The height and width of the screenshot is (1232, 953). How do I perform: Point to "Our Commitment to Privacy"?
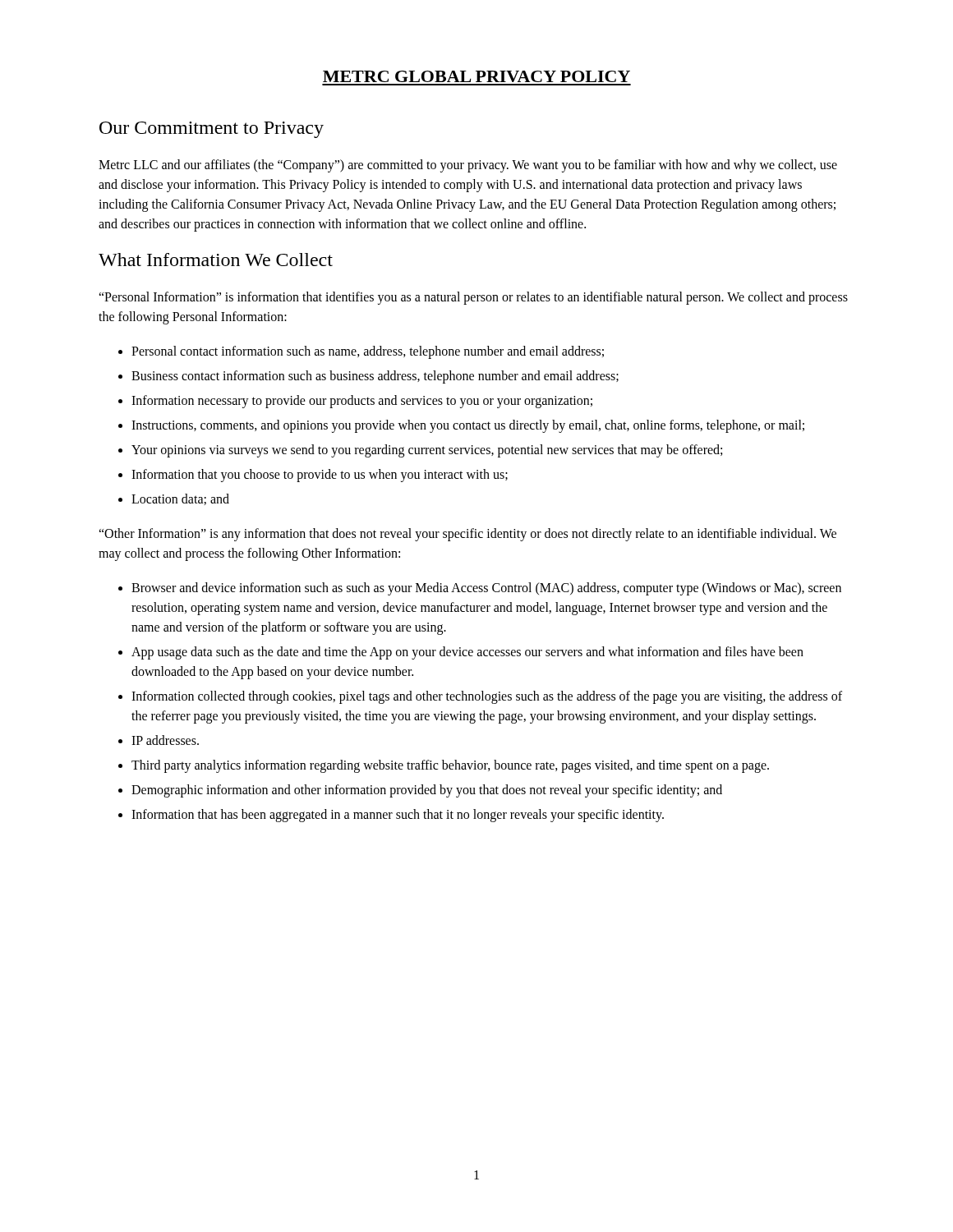pyautogui.click(x=212, y=130)
